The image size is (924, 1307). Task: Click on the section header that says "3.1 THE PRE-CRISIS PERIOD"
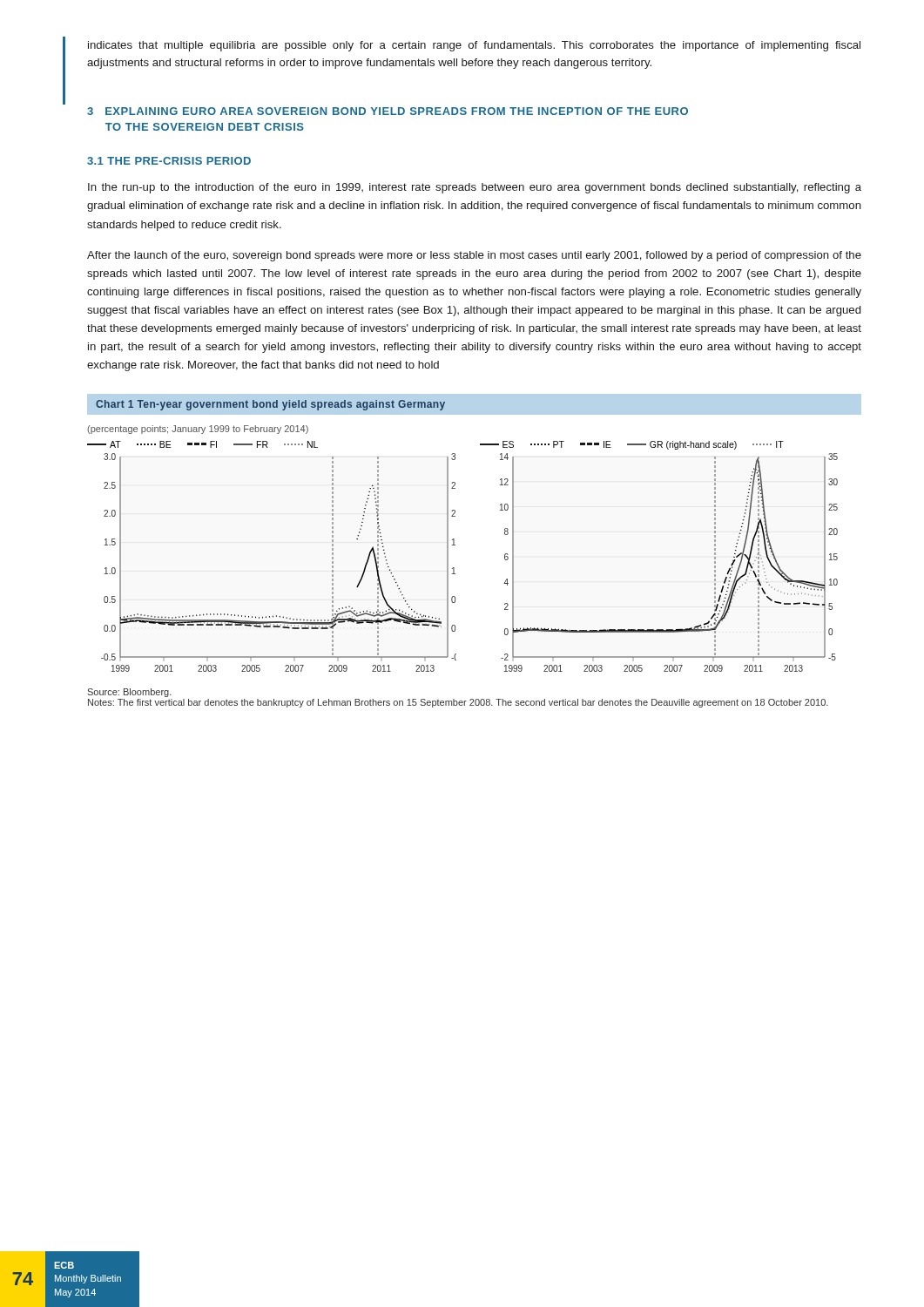[169, 161]
